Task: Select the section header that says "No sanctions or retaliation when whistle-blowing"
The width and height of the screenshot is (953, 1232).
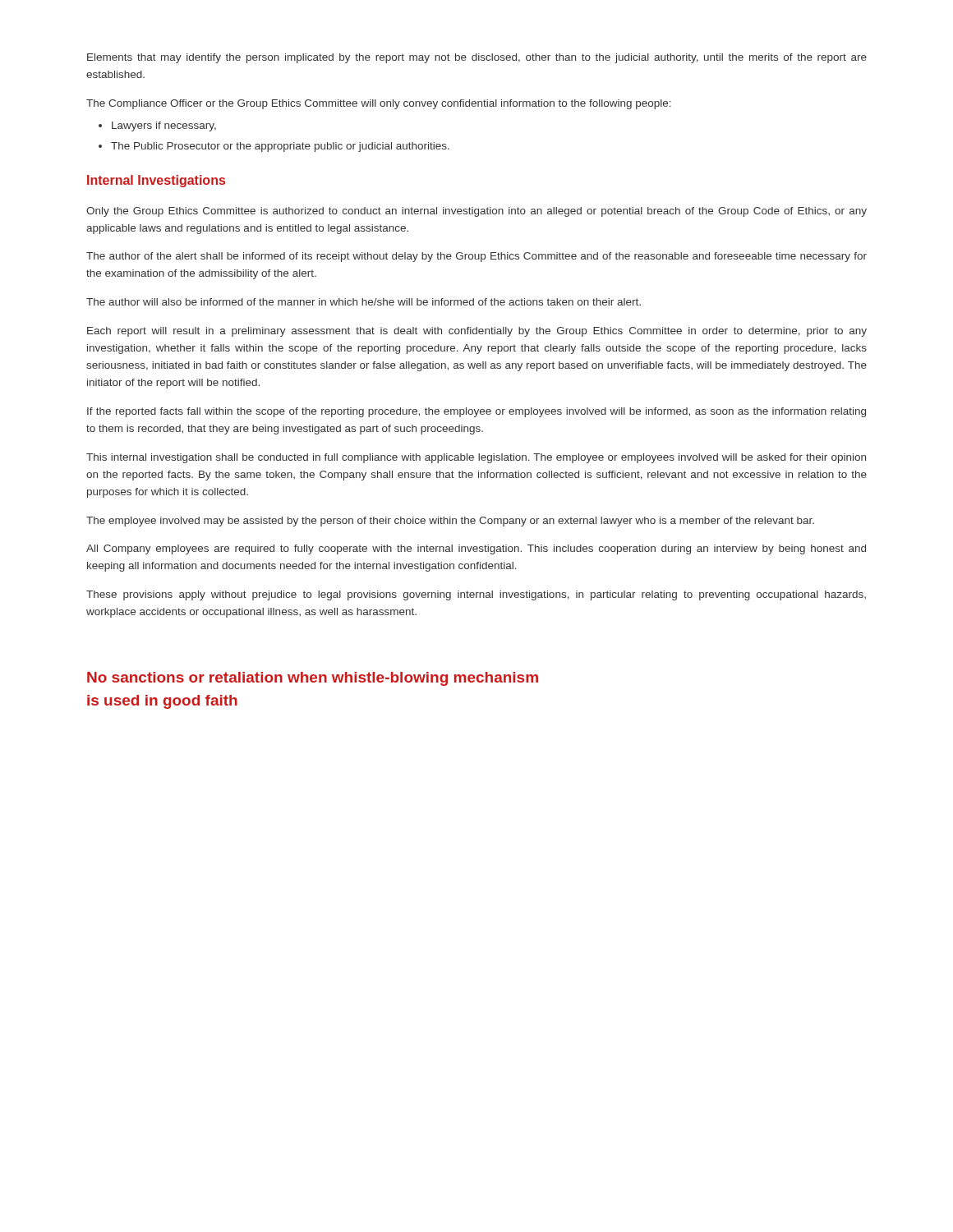Action: (x=313, y=689)
